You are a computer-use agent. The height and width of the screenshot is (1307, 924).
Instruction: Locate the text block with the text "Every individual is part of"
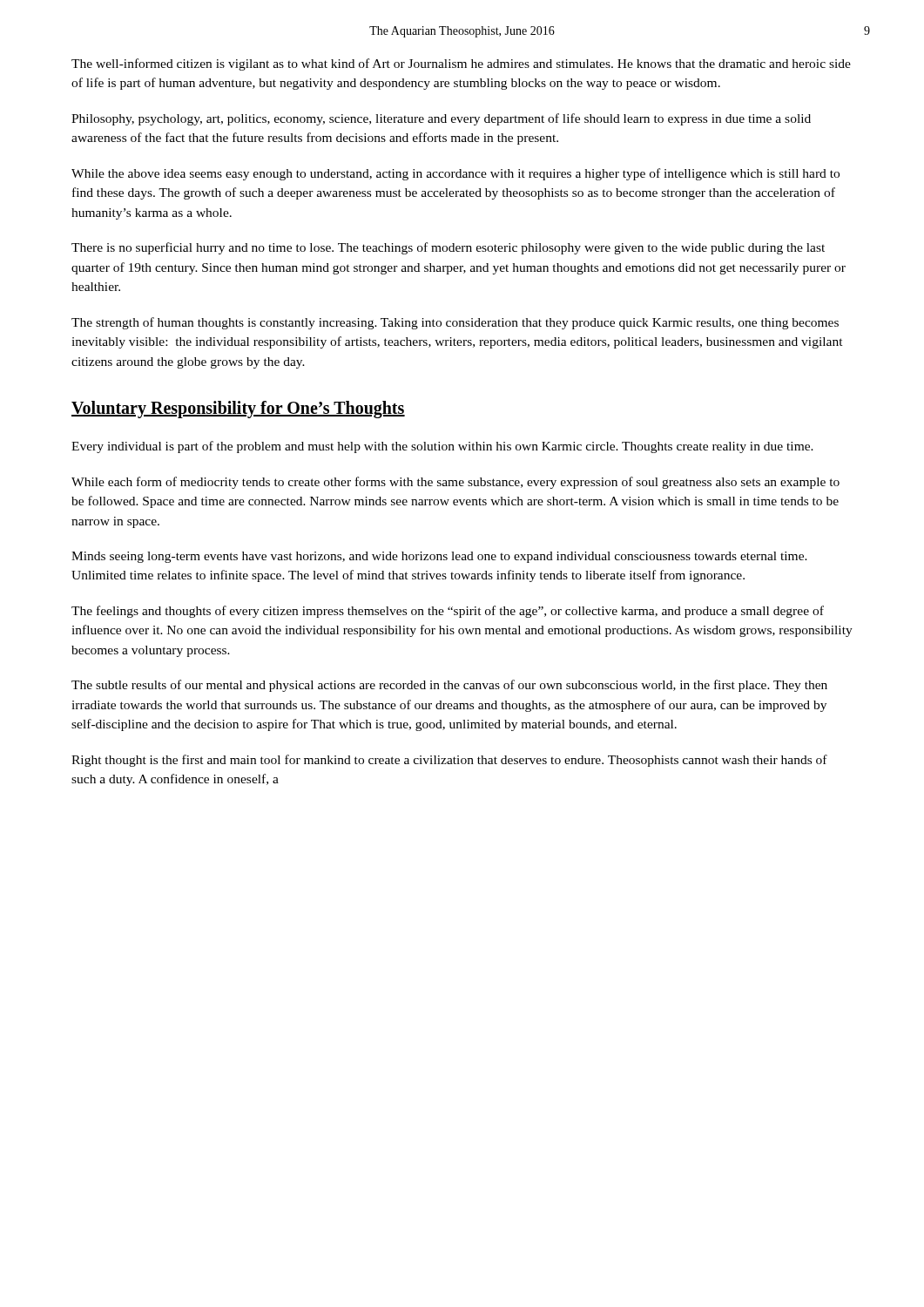click(x=443, y=446)
